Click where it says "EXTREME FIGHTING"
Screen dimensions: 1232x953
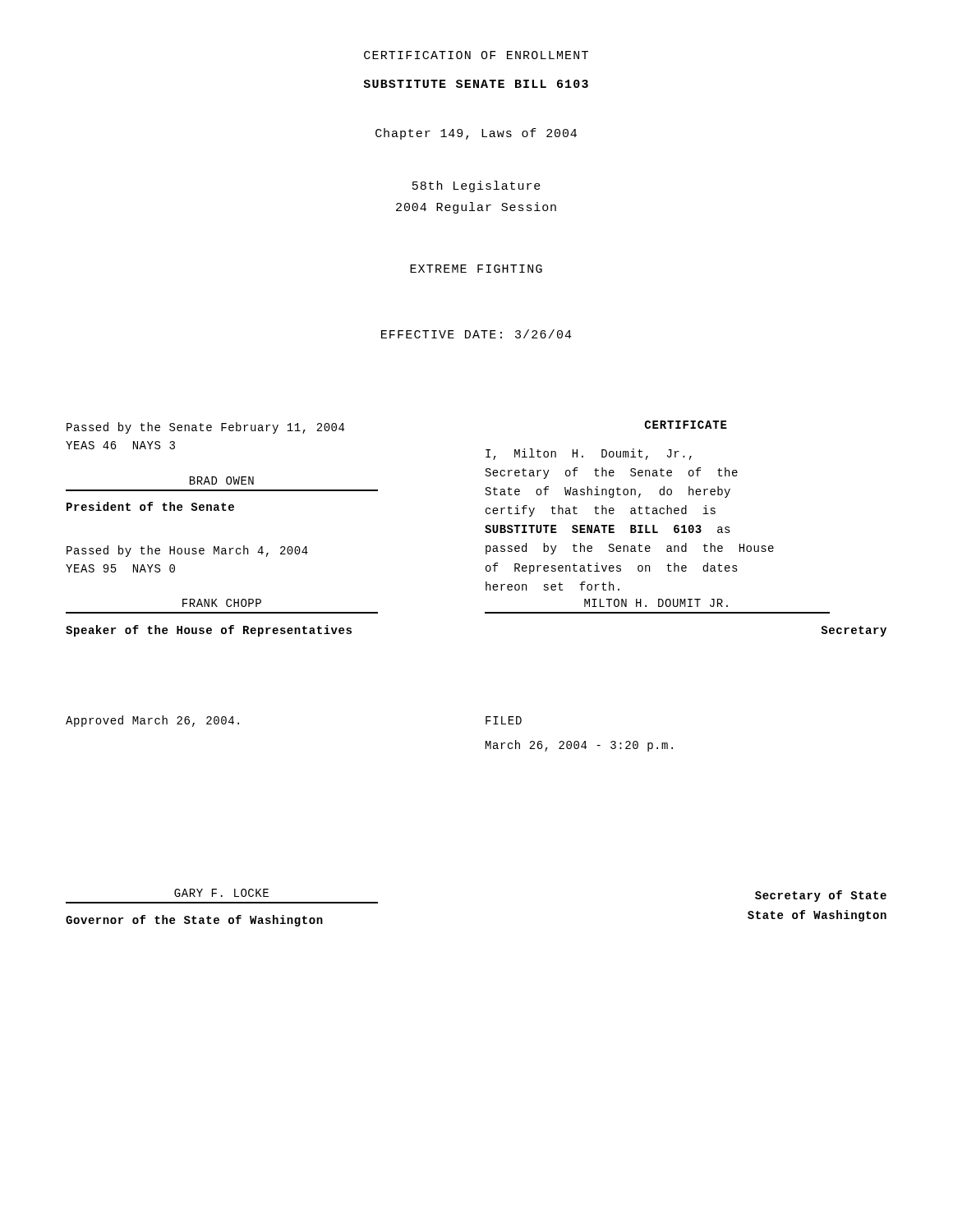(x=476, y=270)
